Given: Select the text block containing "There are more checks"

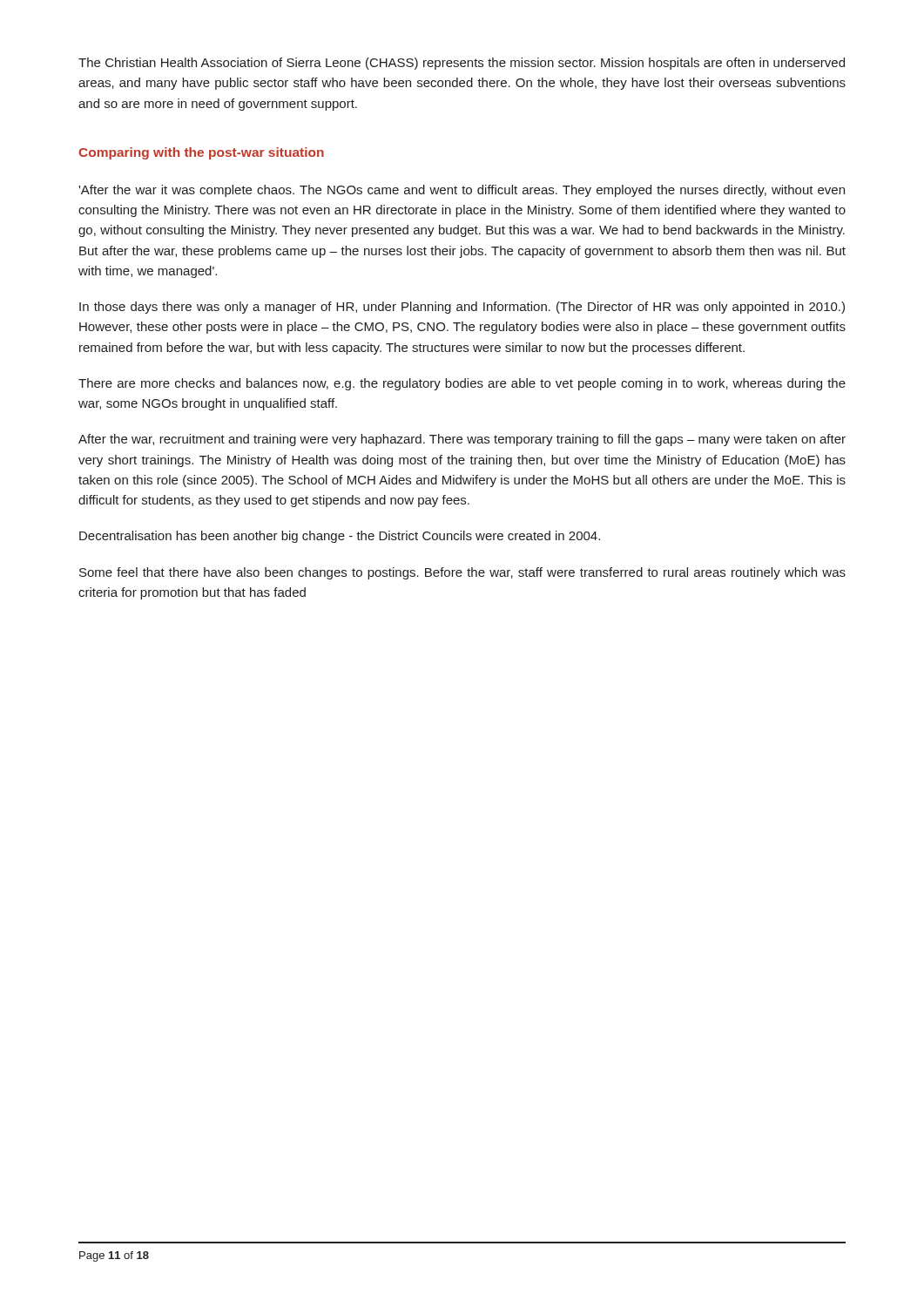Looking at the screenshot, I should click(462, 393).
